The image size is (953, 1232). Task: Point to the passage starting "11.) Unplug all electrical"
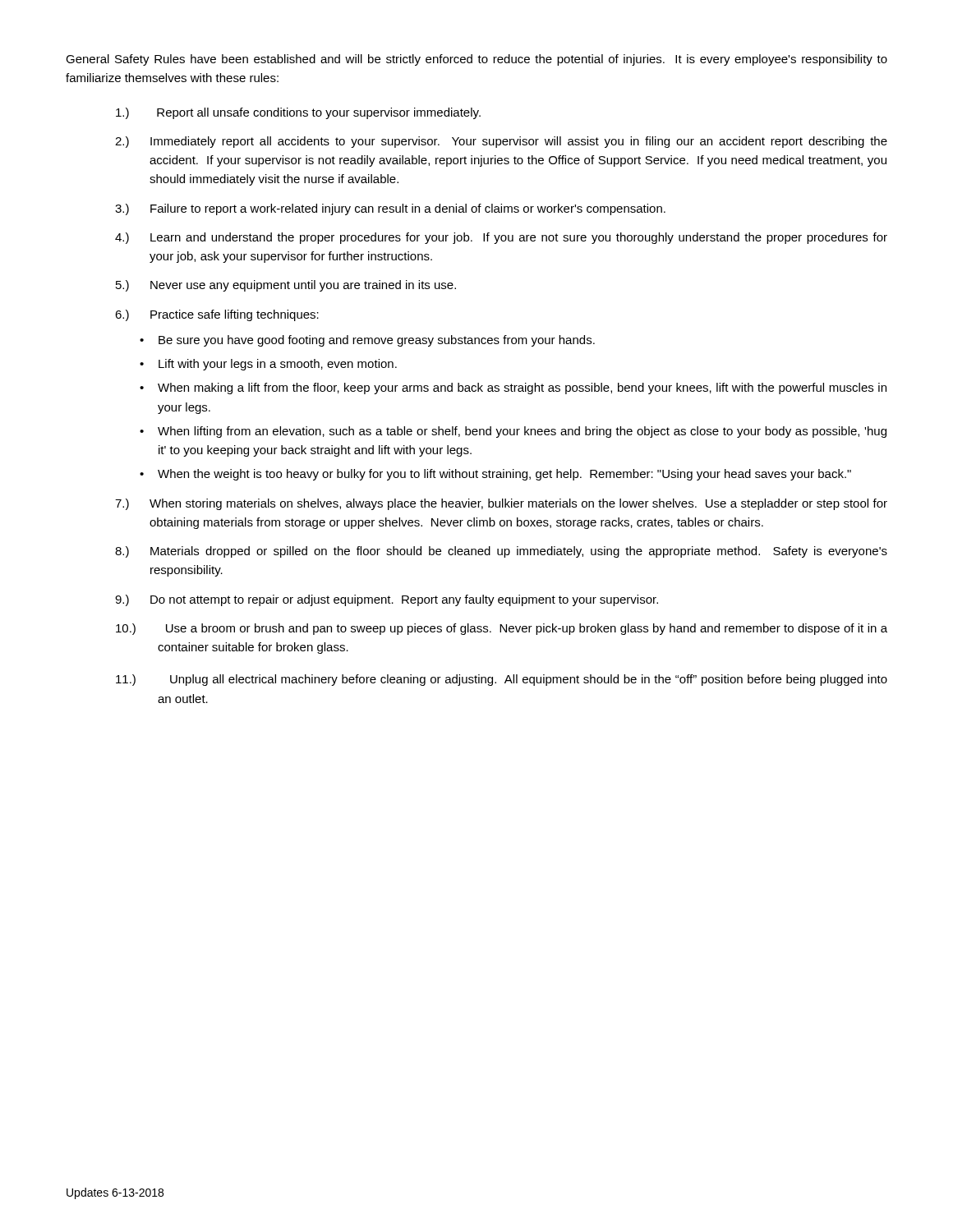(501, 689)
